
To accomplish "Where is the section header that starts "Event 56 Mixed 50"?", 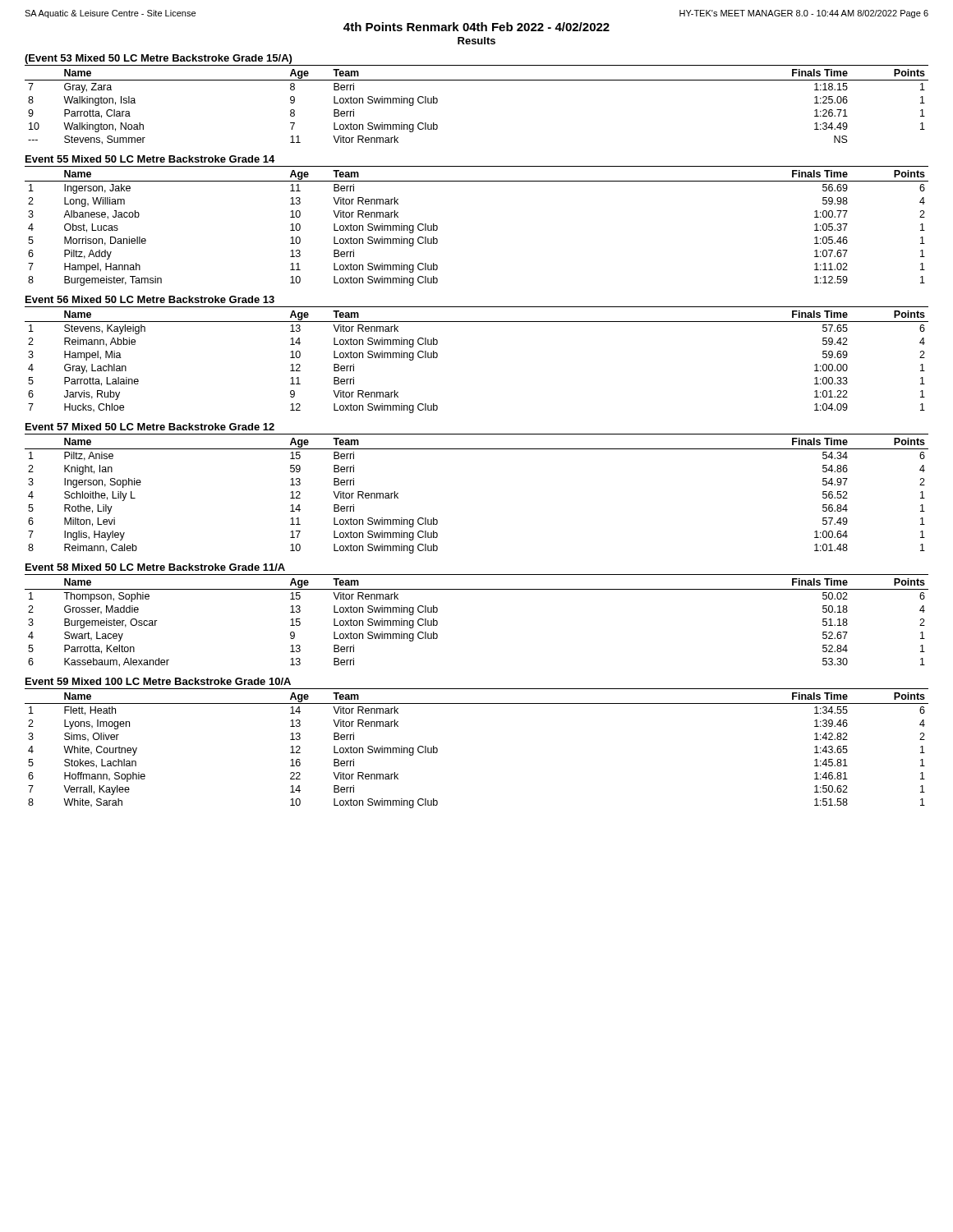I will tap(150, 299).
